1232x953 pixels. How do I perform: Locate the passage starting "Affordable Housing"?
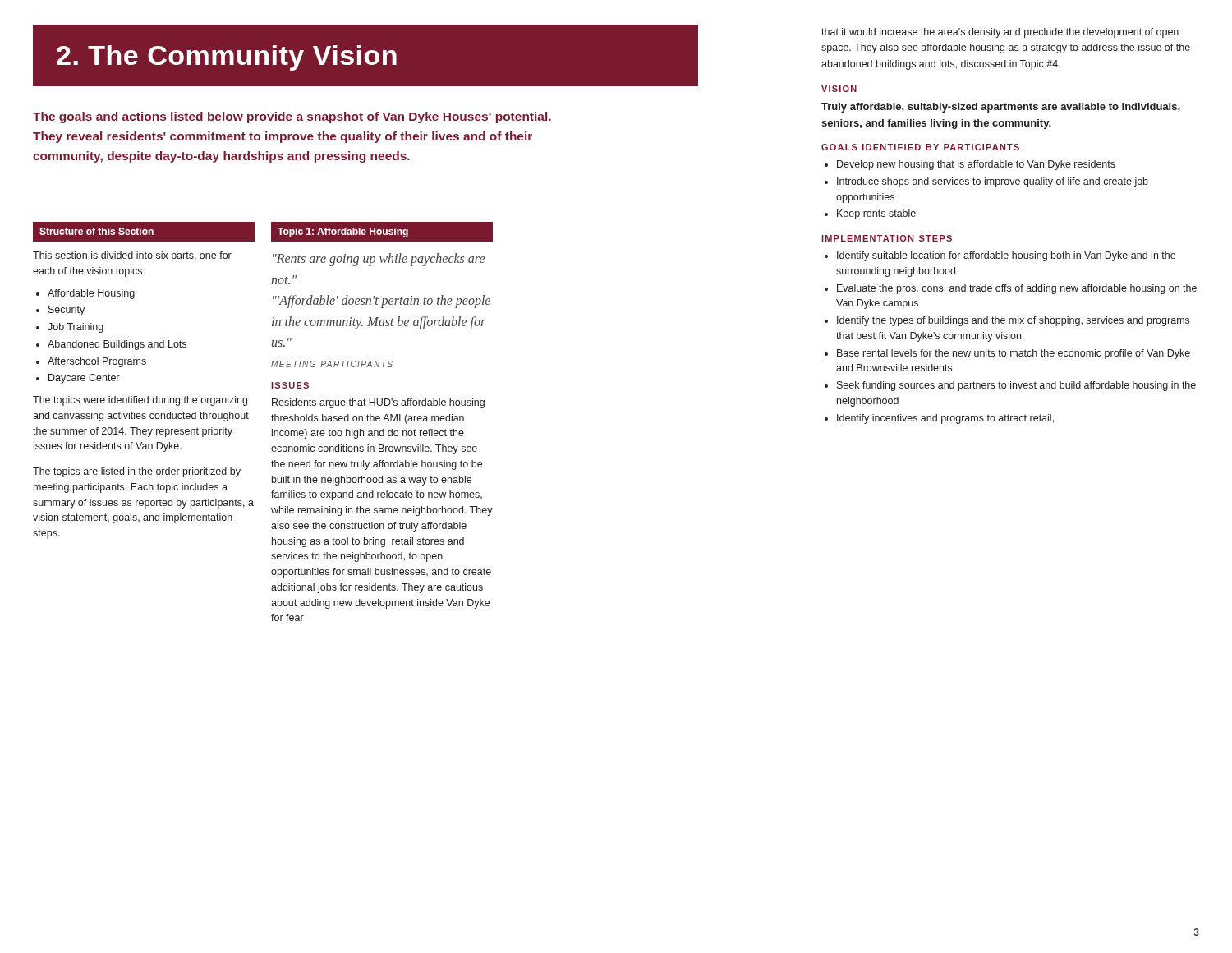point(91,293)
